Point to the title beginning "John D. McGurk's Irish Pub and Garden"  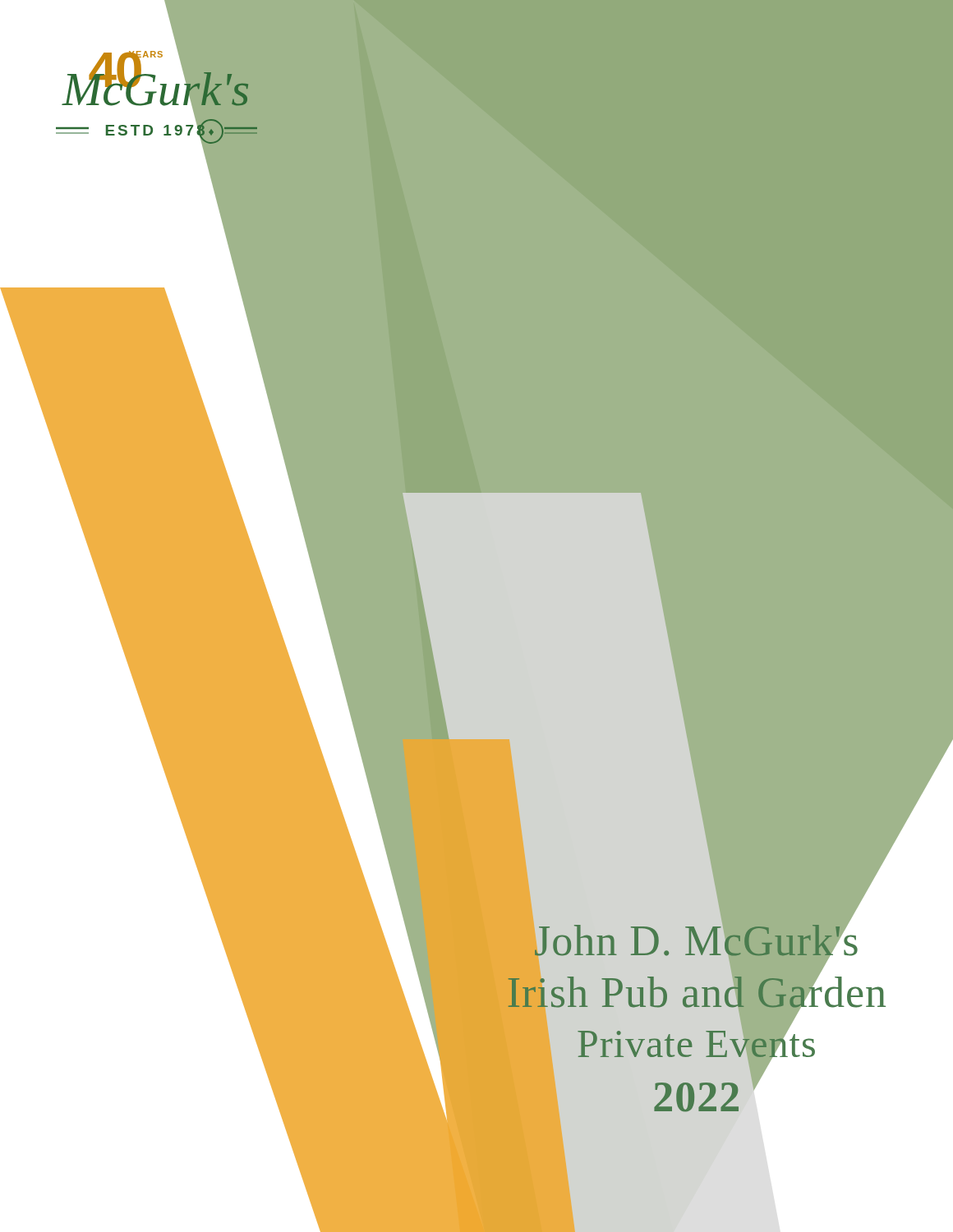tap(697, 1021)
